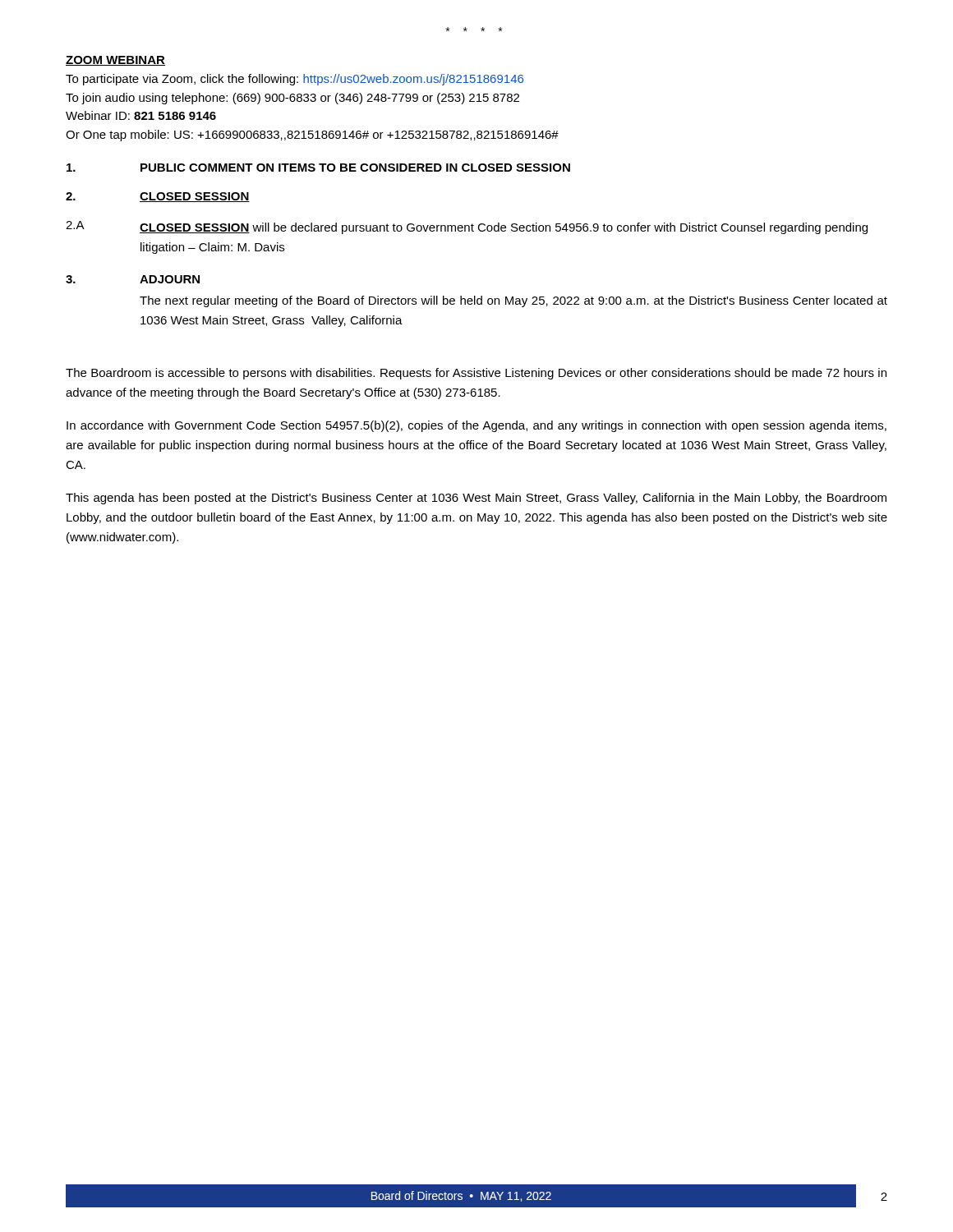Screen dimensions: 1232x953
Task: Navigate to the text block starting "* * *"
Action: [476, 31]
